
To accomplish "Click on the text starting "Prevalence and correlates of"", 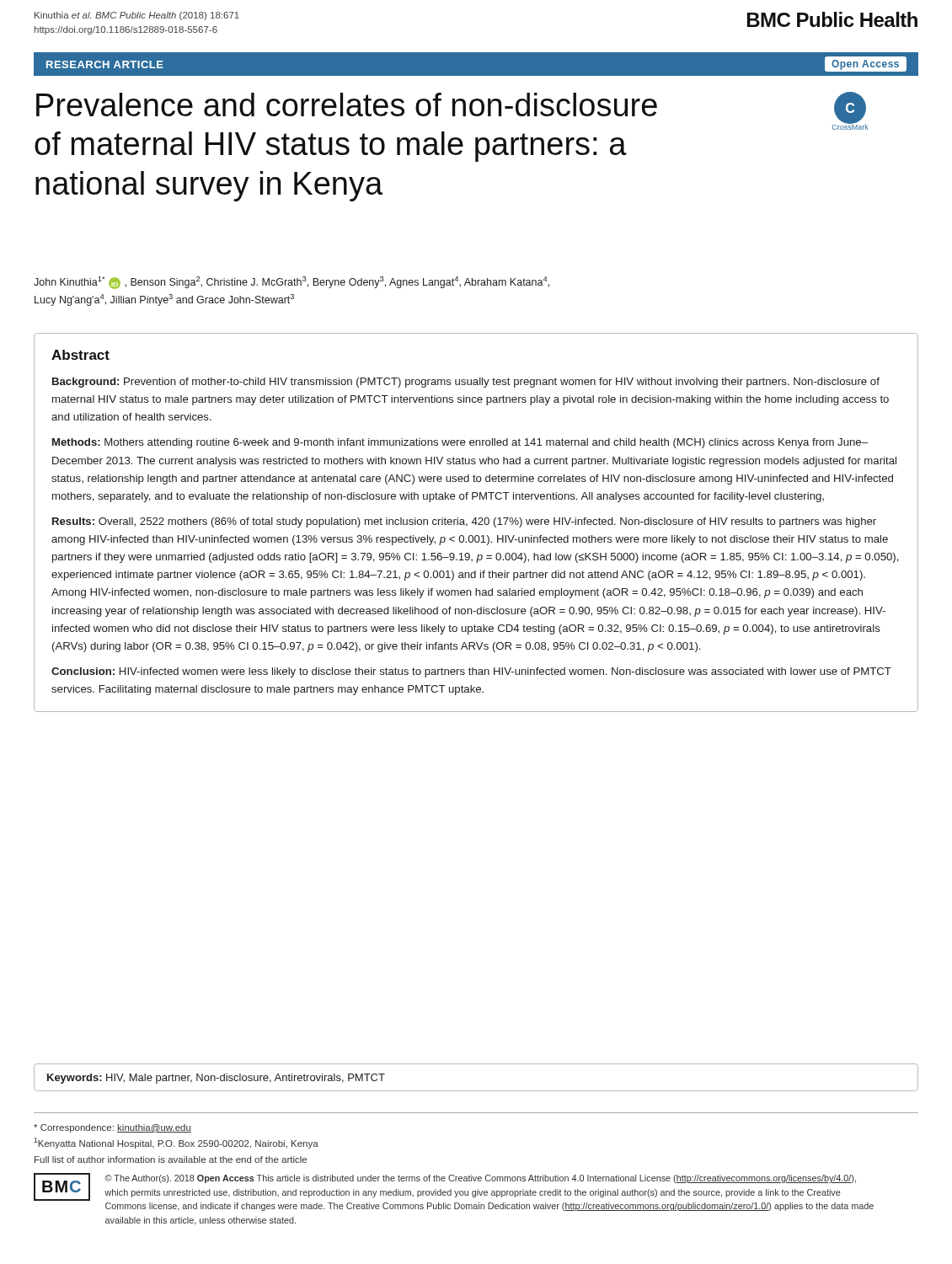I will (430, 145).
